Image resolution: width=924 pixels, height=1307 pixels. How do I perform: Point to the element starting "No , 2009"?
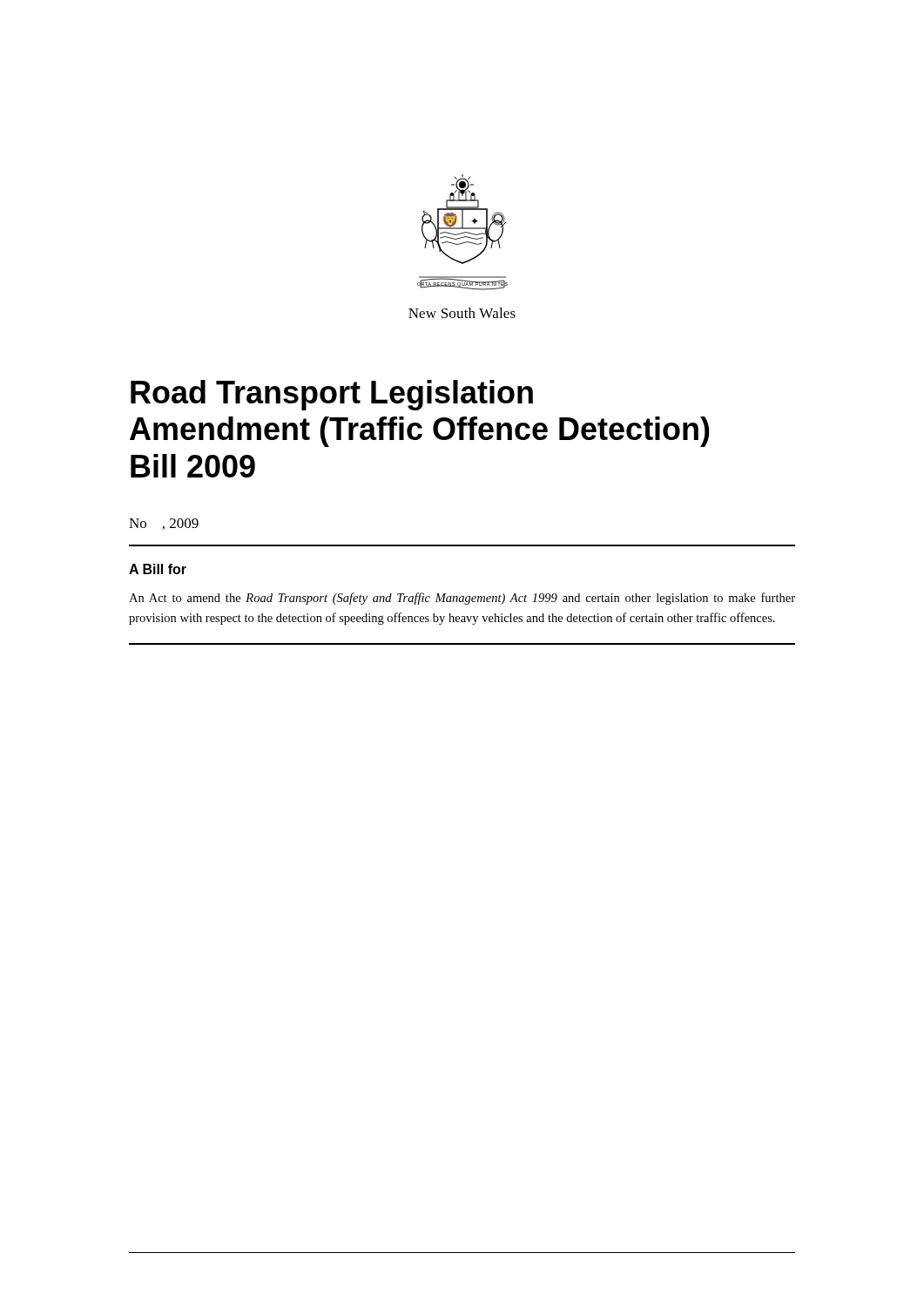(x=164, y=524)
